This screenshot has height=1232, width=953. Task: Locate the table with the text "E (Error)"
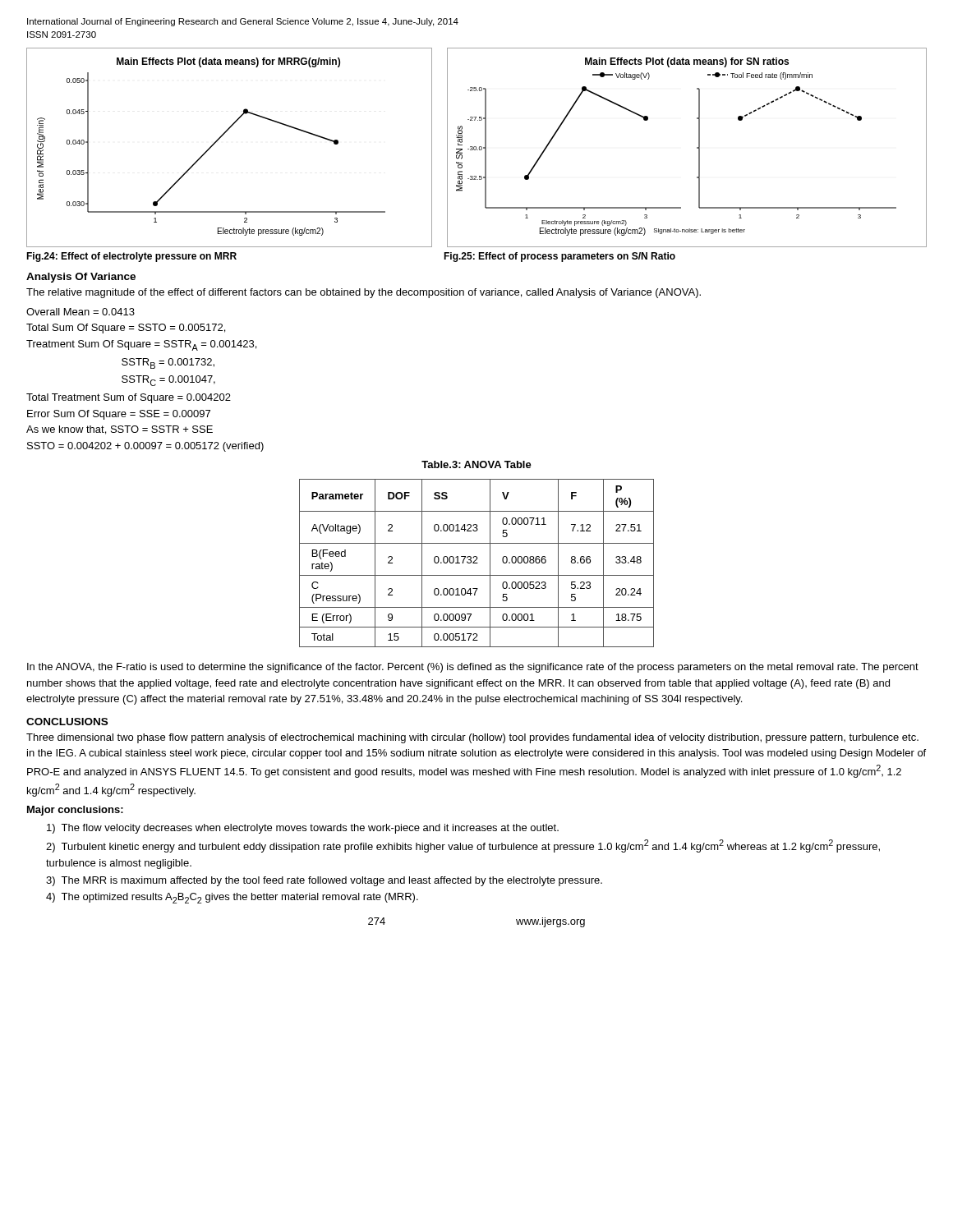(476, 563)
